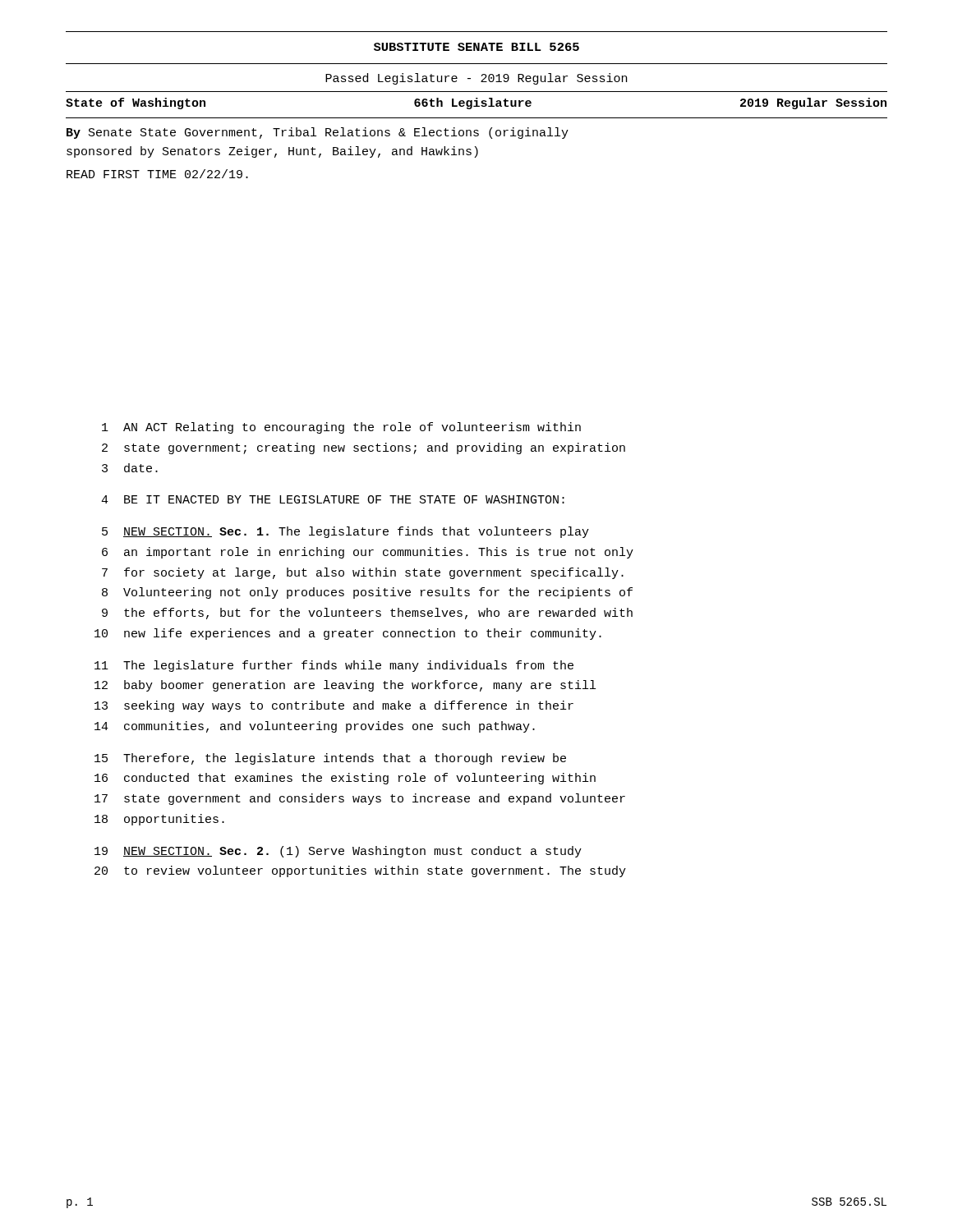Find the block on this page that starts "5 NEW SECTION. Sec. 1. The legislature finds"
The width and height of the screenshot is (953, 1232).
pos(476,584)
